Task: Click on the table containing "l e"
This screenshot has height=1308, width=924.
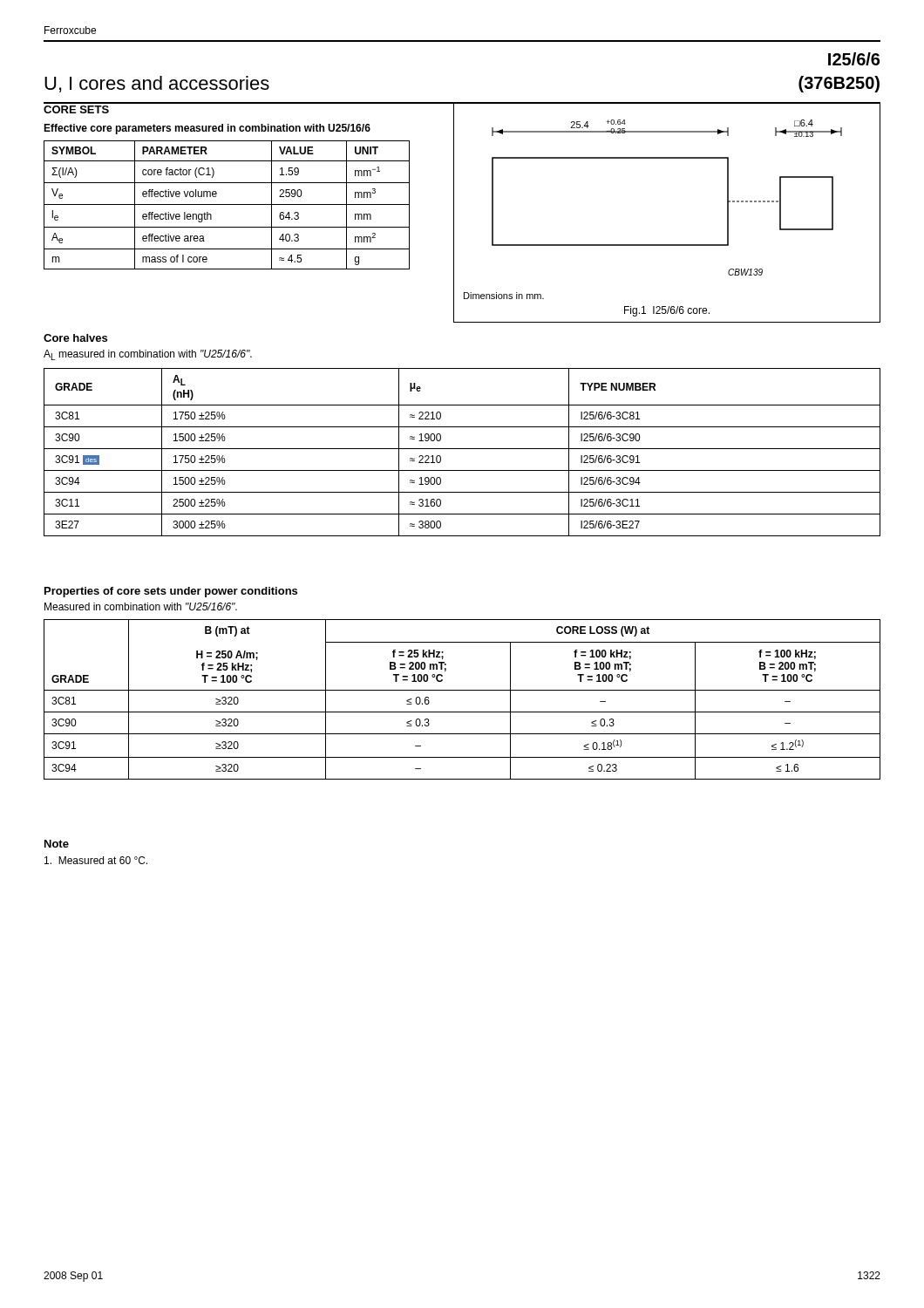Action: click(x=240, y=205)
